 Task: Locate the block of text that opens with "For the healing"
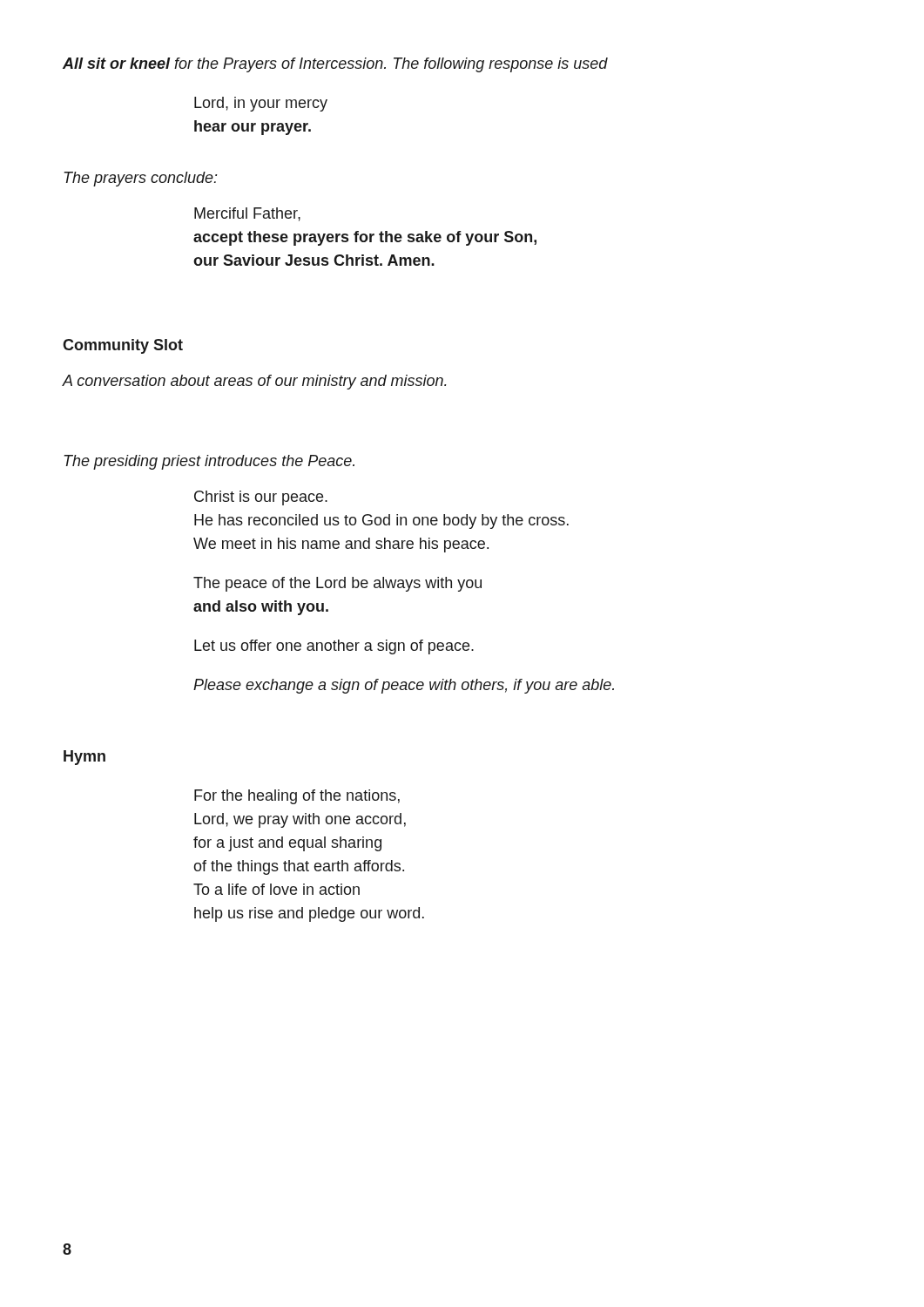pyautogui.click(x=297, y=797)
